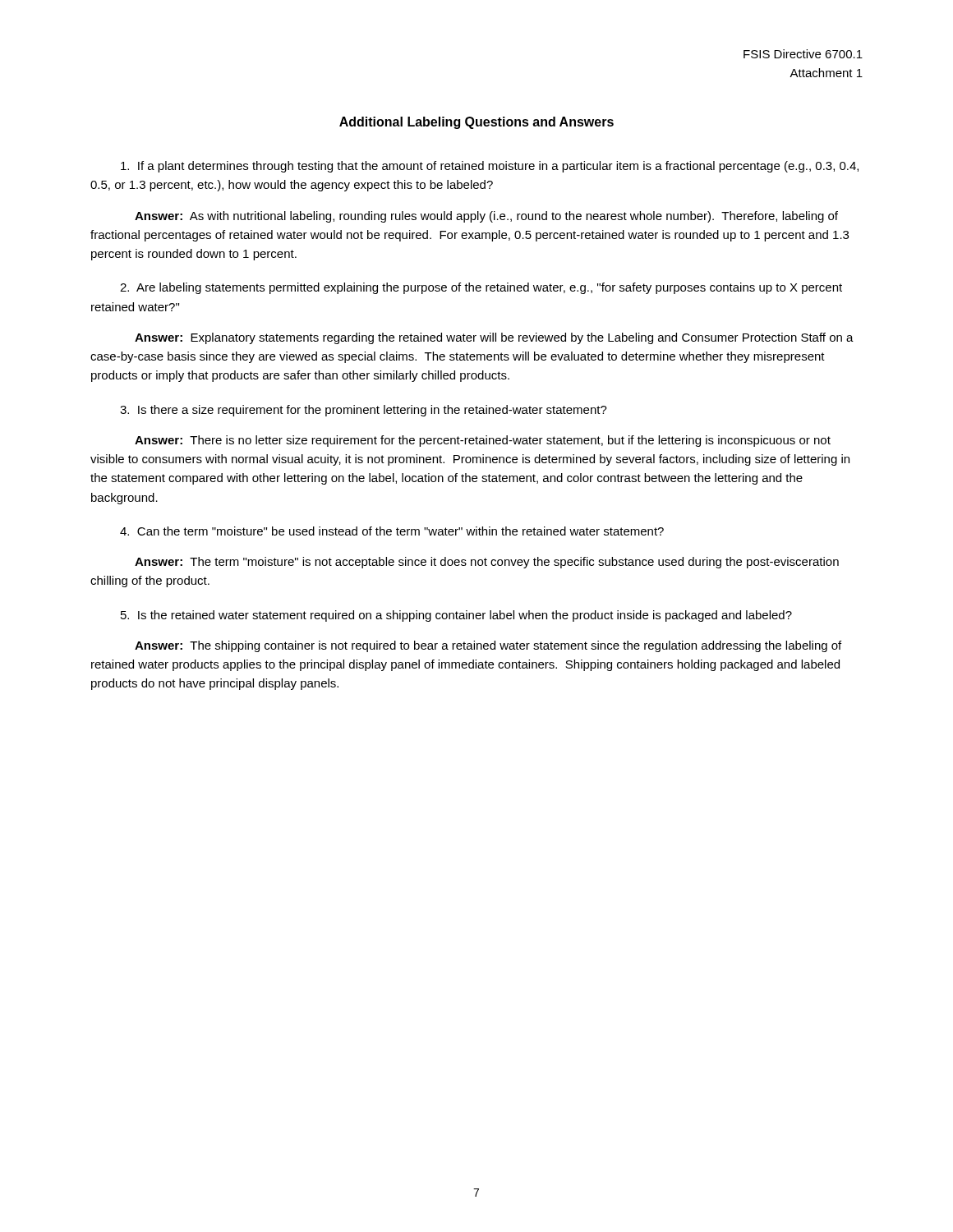The height and width of the screenshot is (1232, 953).
Task: Locate the block of text that opens with "Answer: The term "moisture""
Action: (x=465, y=571)
